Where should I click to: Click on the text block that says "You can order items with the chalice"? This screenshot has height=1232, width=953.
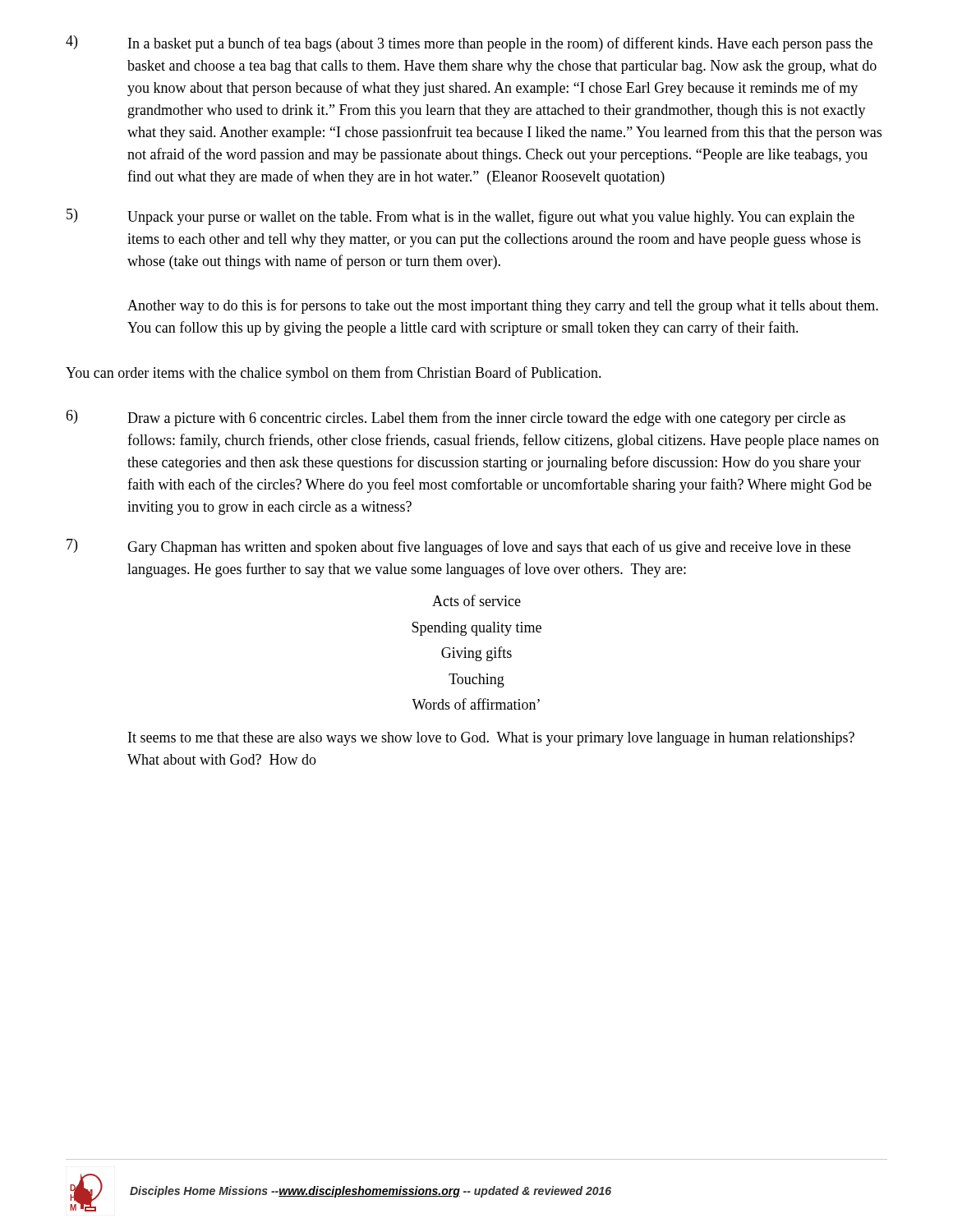point(334,373)
